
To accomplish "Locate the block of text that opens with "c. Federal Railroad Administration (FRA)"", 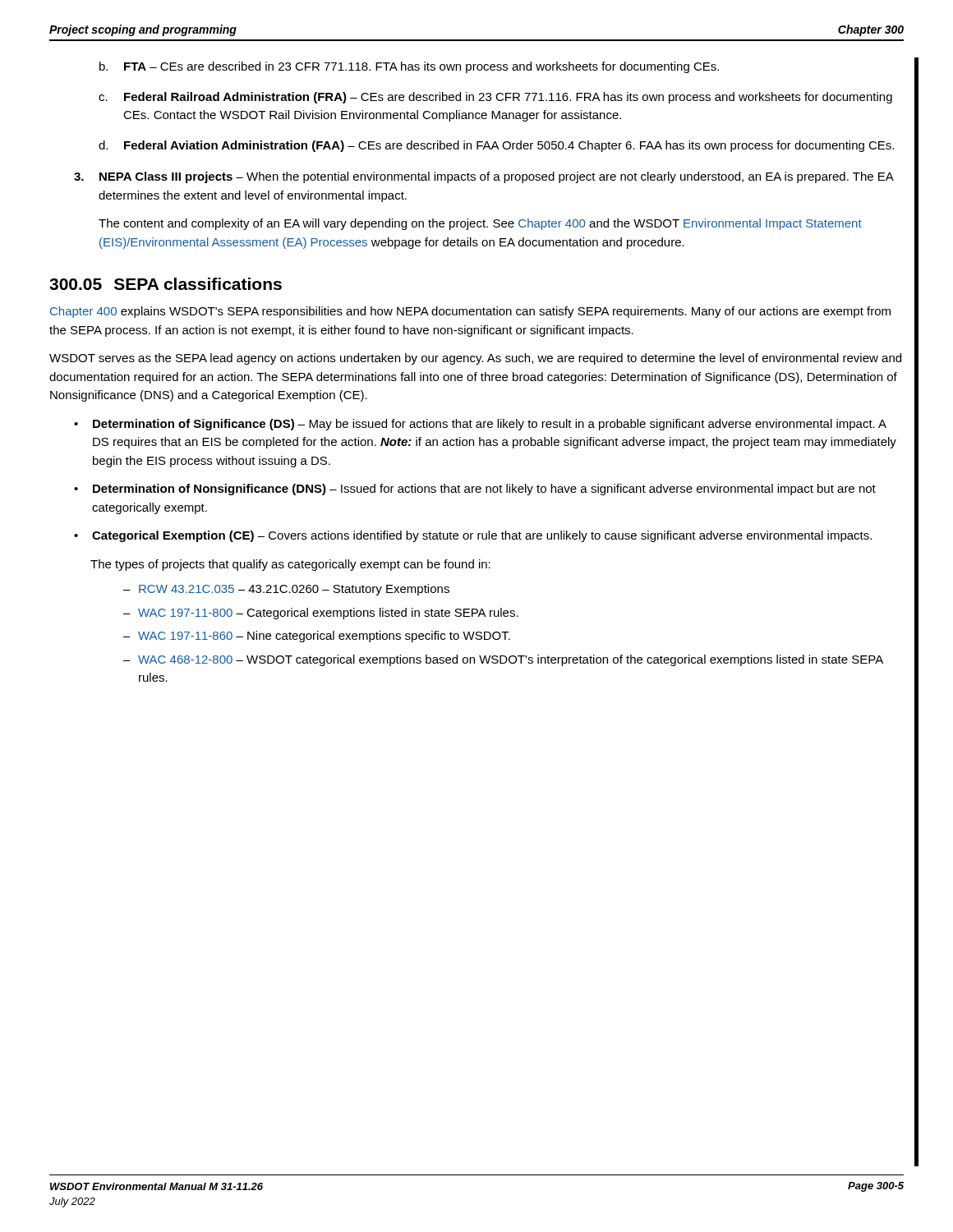I will [501, 106].
